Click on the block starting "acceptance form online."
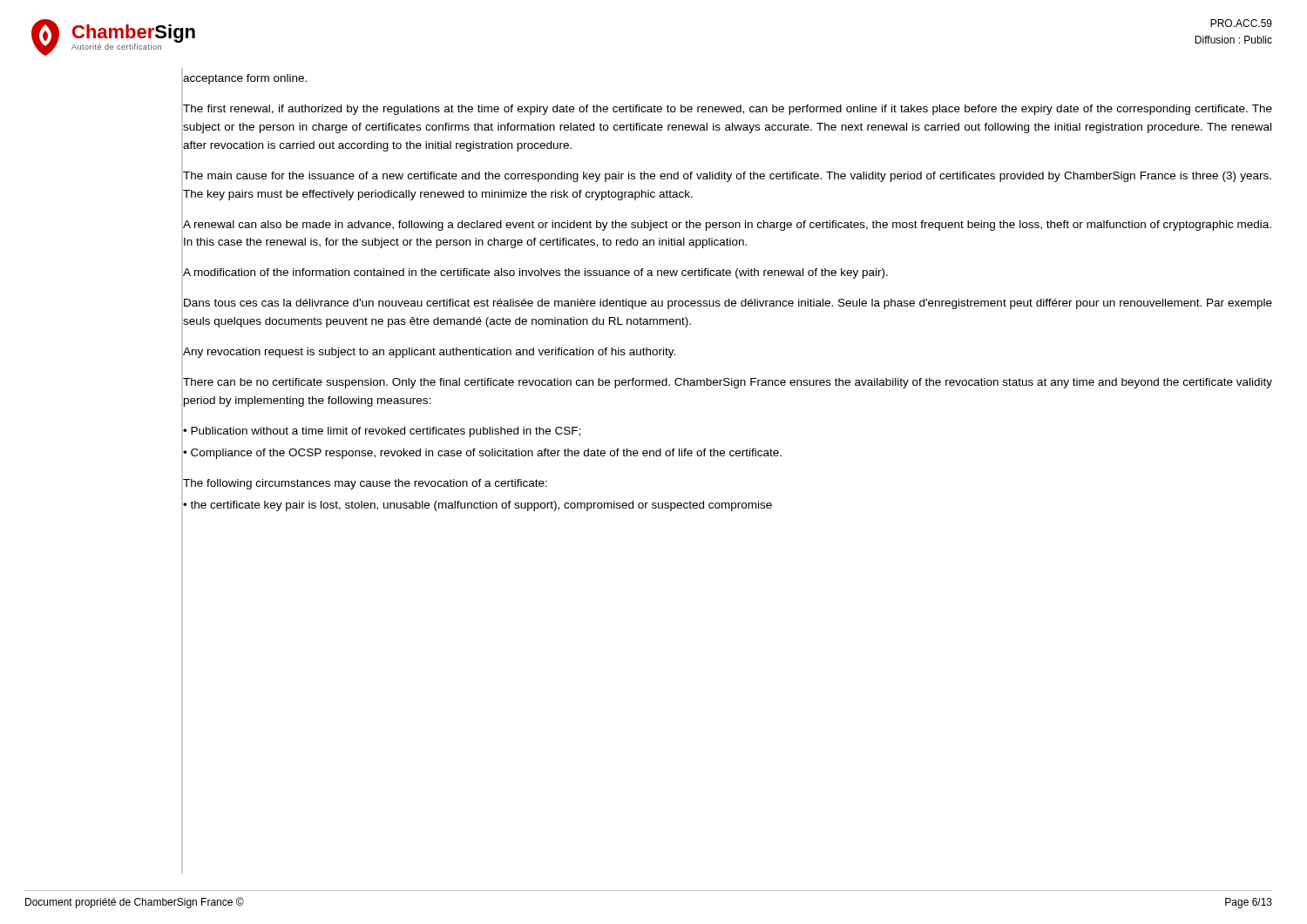1307x924 pixels. coord(245,78)
